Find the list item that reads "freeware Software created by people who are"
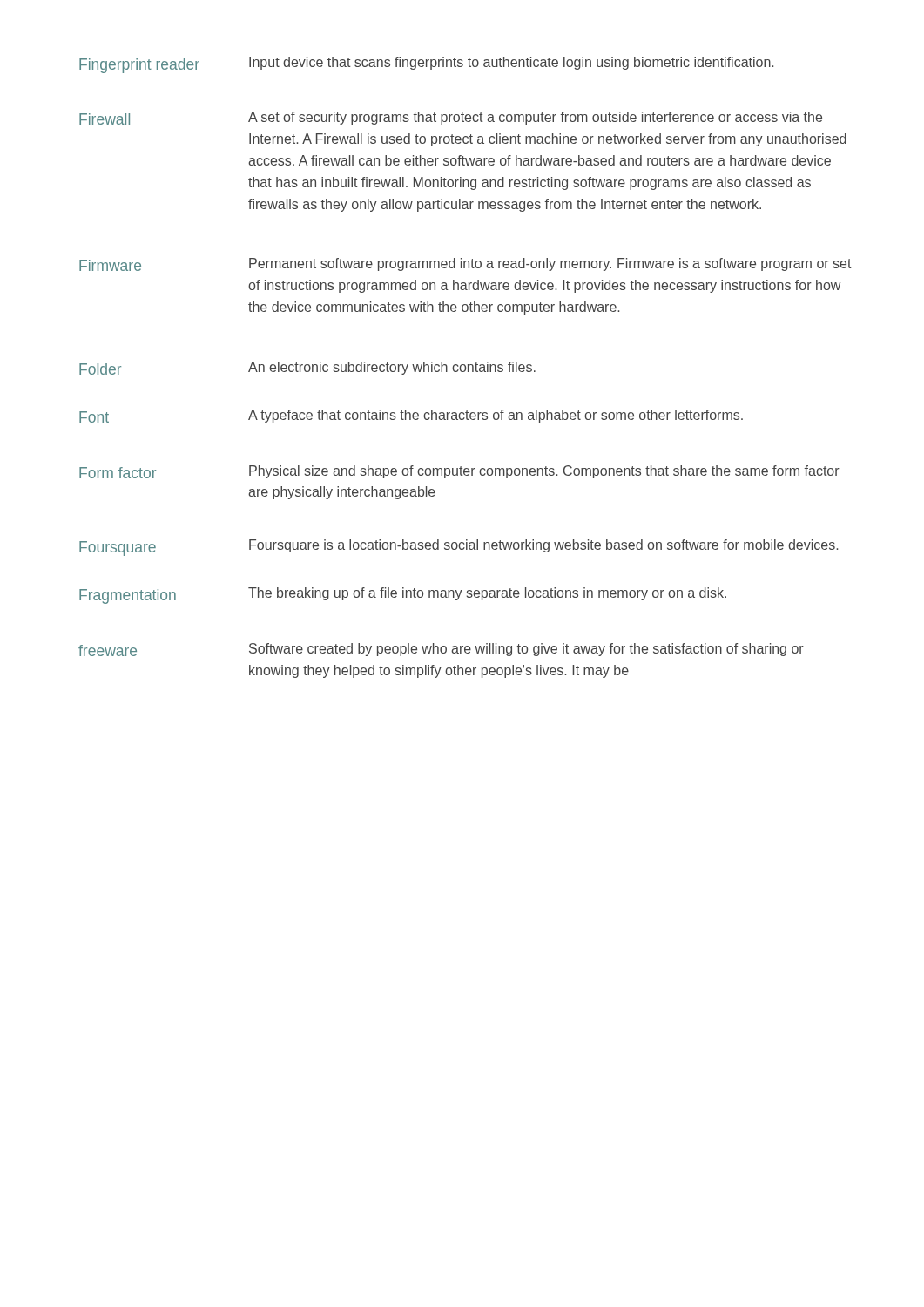 tap(466, 660)
